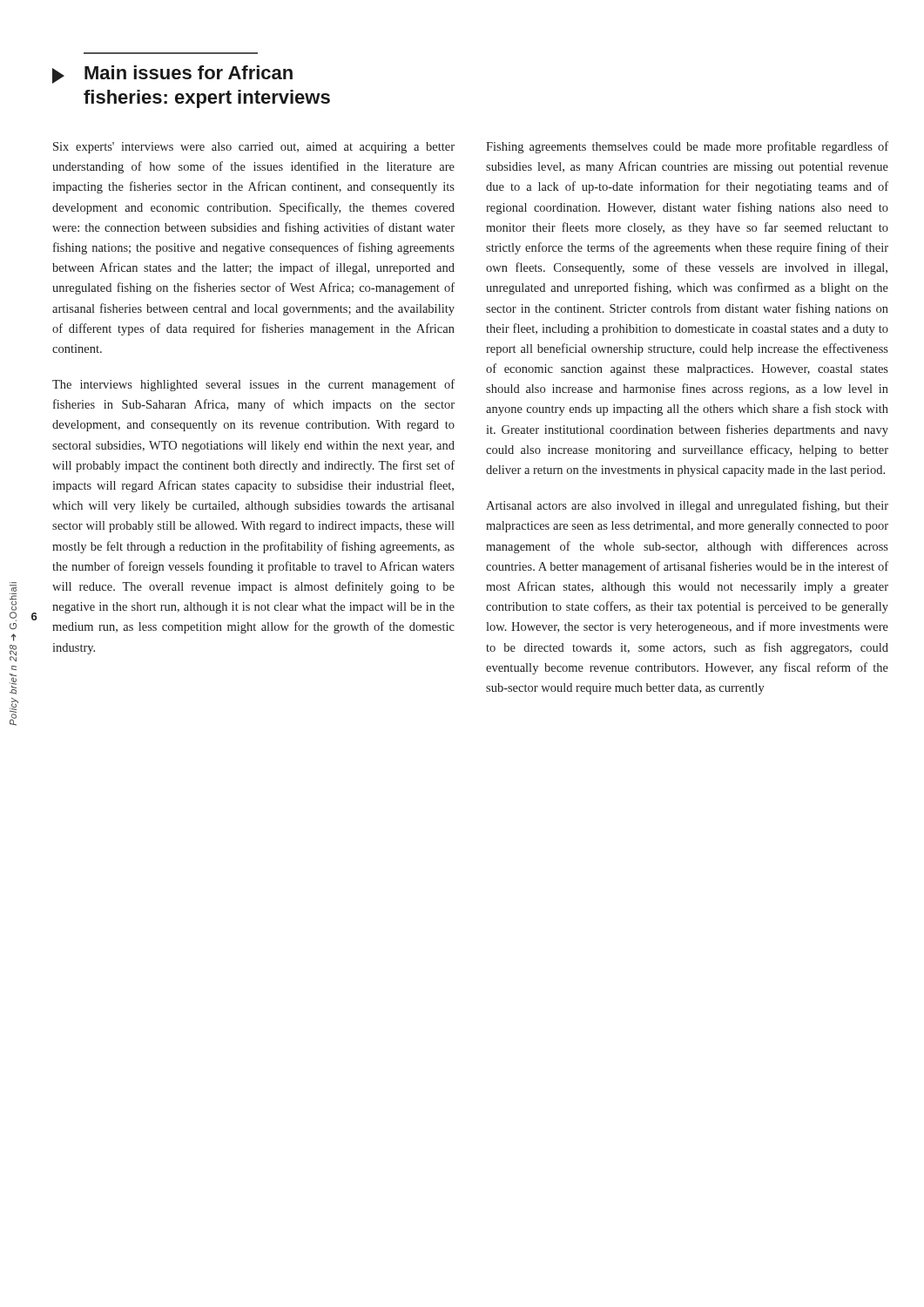Viewport: 924px width, 1307px height.
Task: Click on the region starting "Fishing agreements themselves"
Action: pos(687,308)
